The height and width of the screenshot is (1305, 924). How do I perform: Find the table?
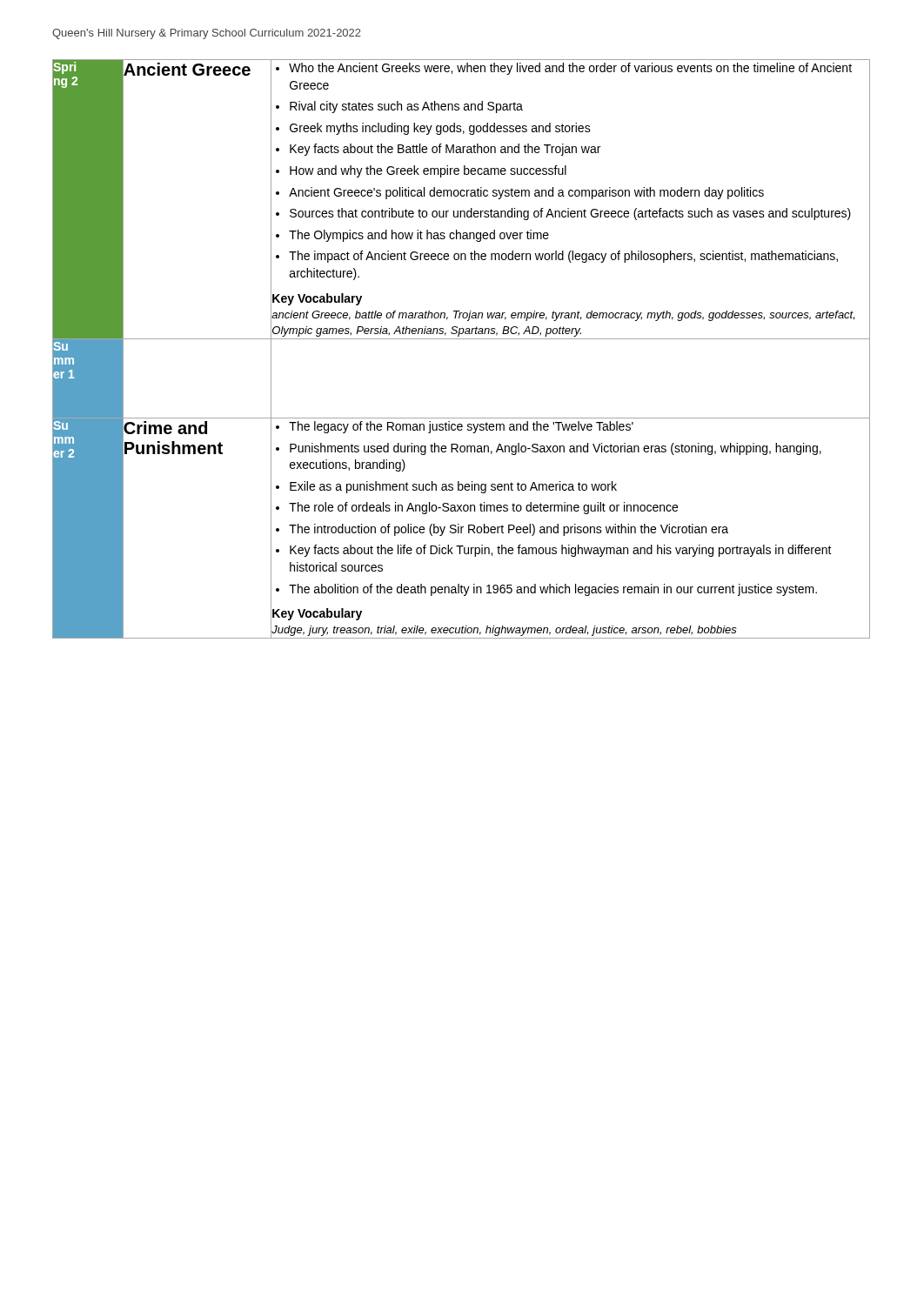coord(461,349)
